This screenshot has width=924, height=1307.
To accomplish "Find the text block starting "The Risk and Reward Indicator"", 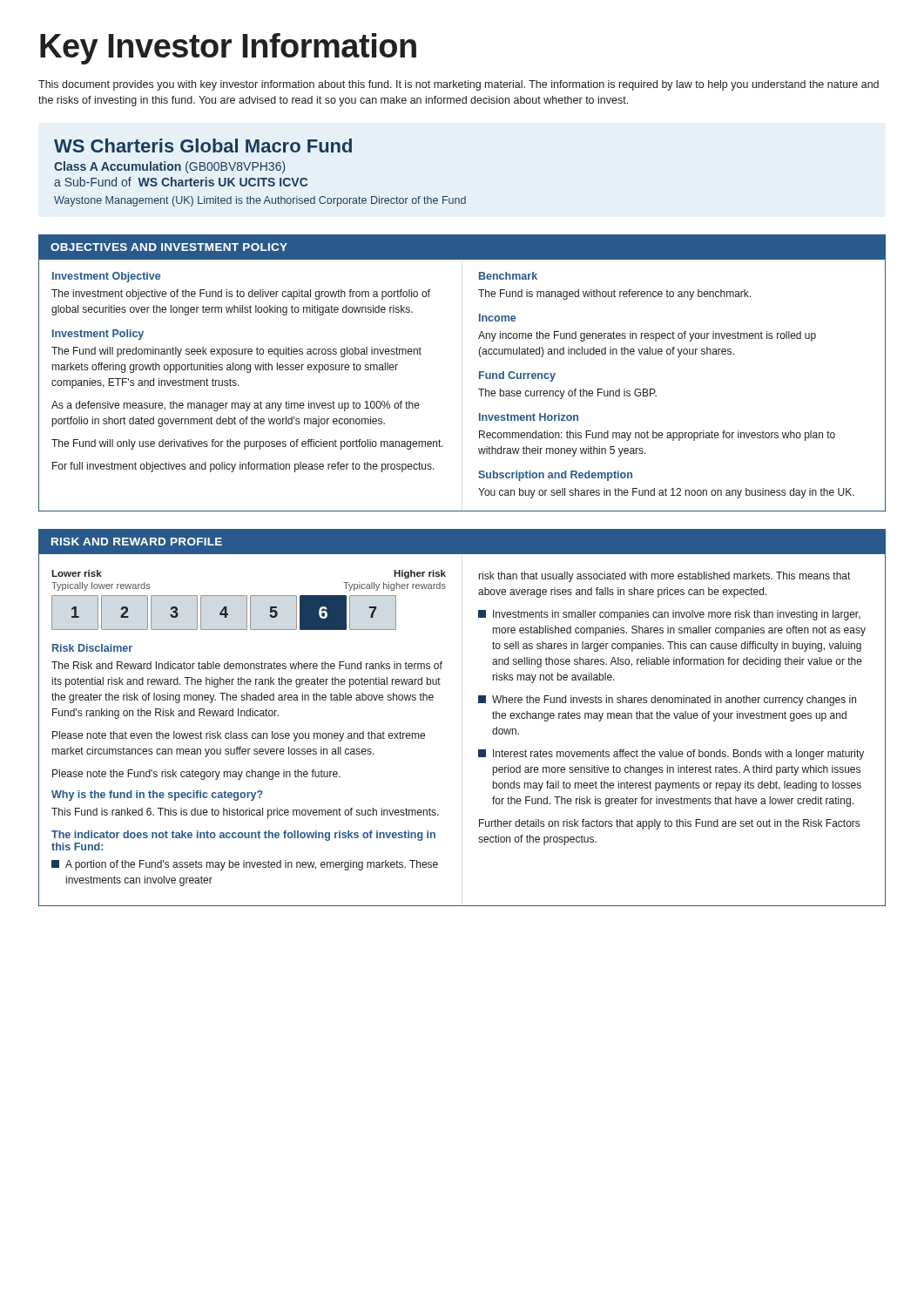I will click(x=249, y=689).
